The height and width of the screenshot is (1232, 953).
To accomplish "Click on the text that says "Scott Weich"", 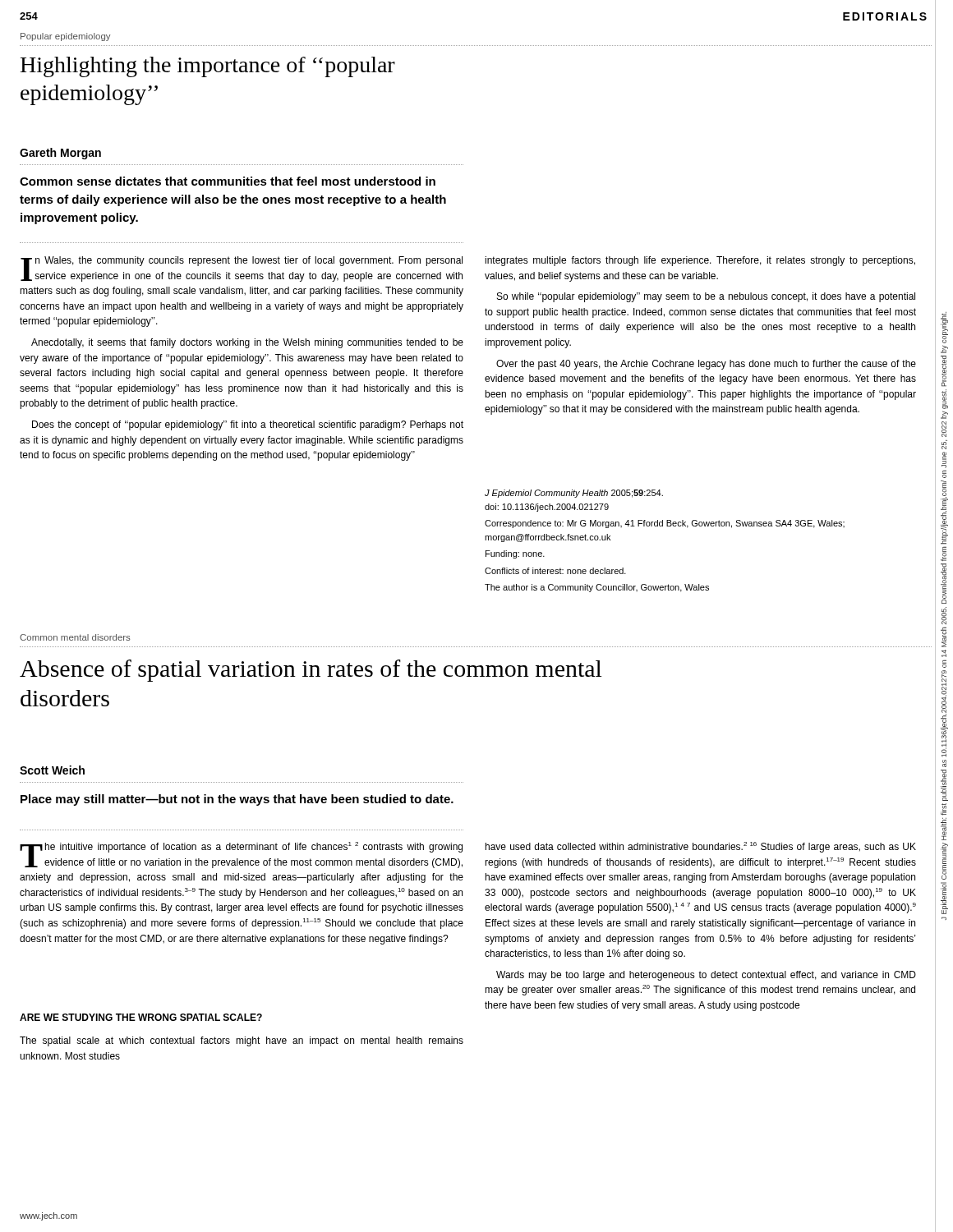I will coord(53,770).
